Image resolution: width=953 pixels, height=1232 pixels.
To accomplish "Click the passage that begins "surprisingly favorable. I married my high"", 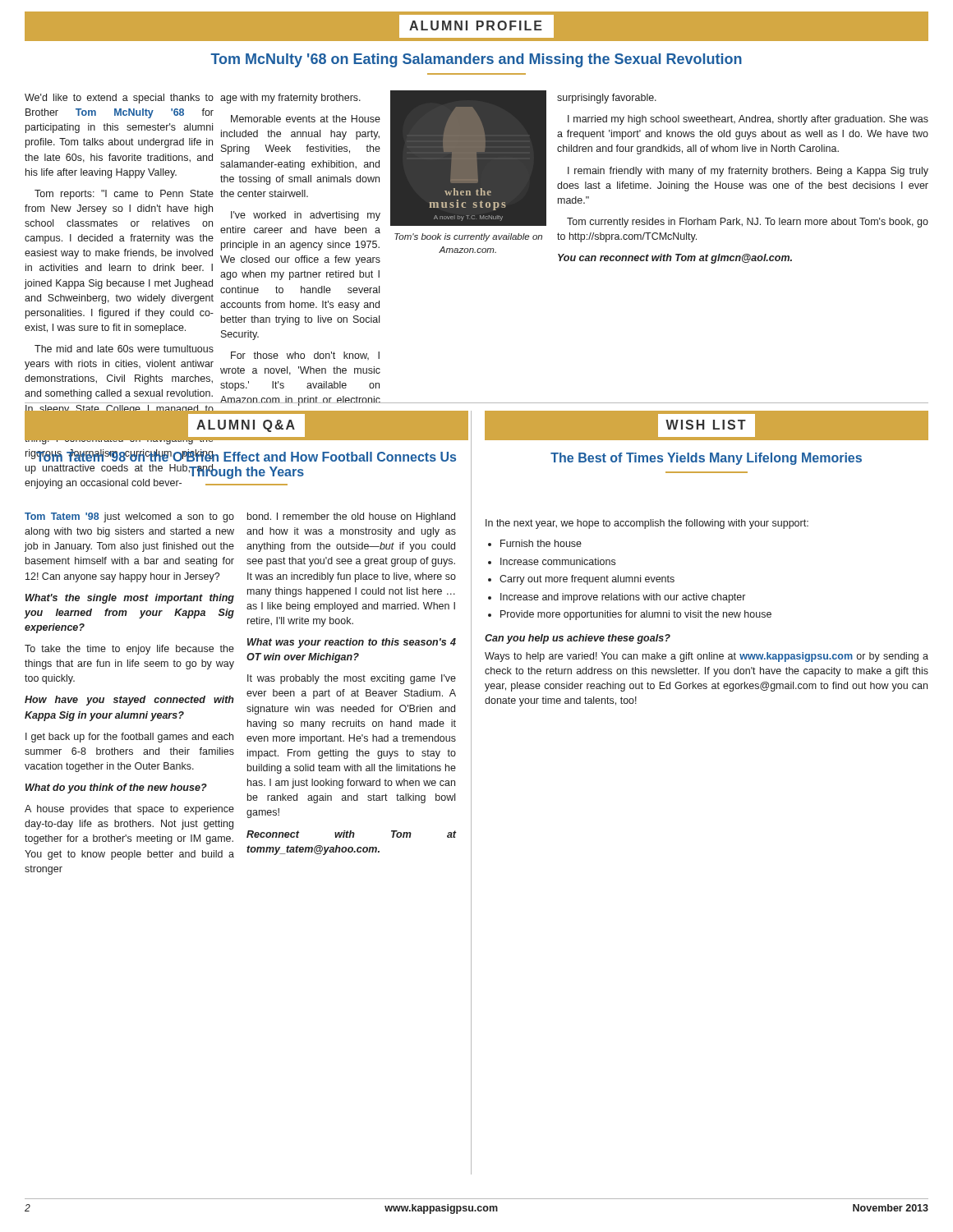I will point(743,178).
